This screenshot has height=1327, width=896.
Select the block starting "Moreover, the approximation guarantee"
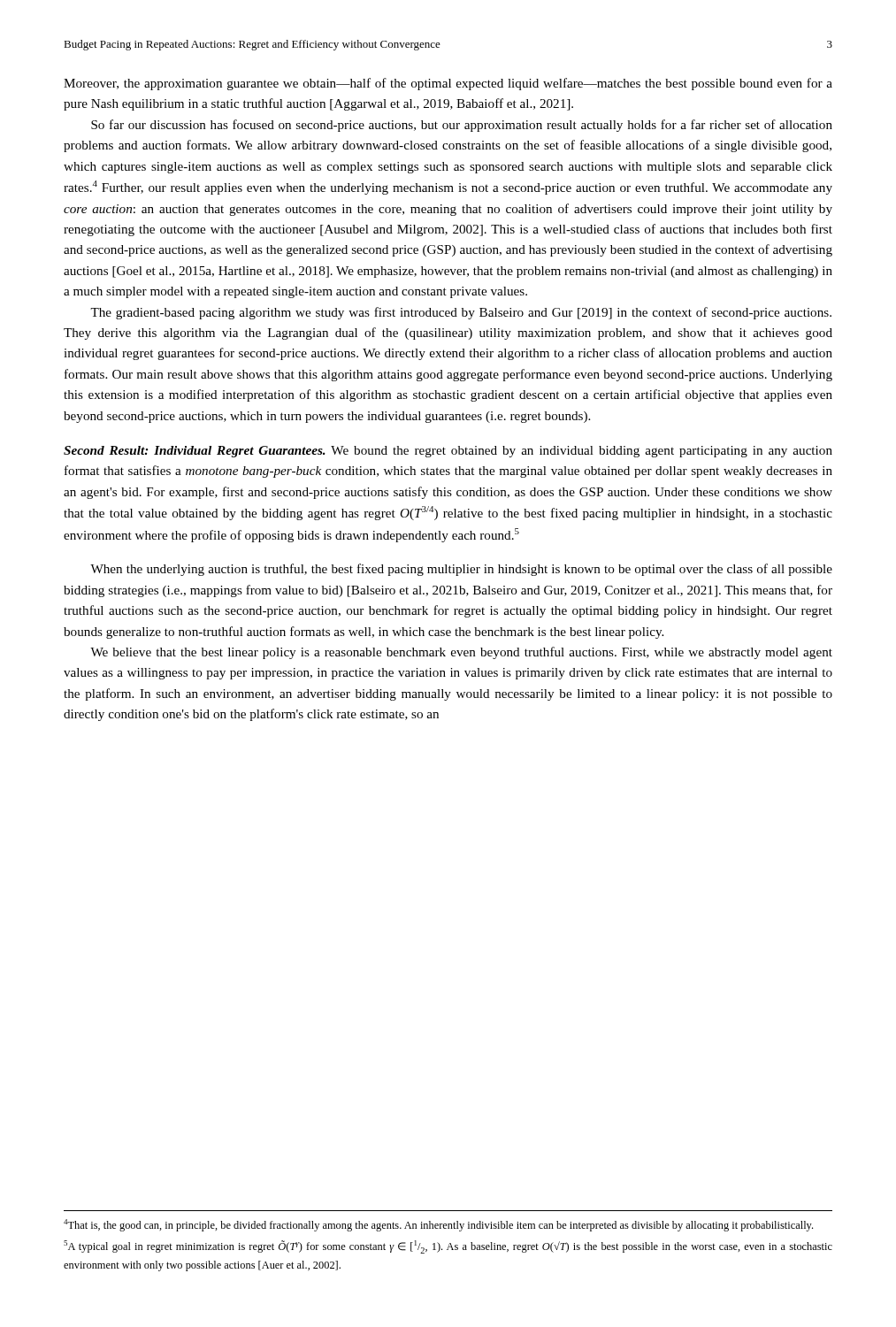pyautogui.click(x=448, y=93)
